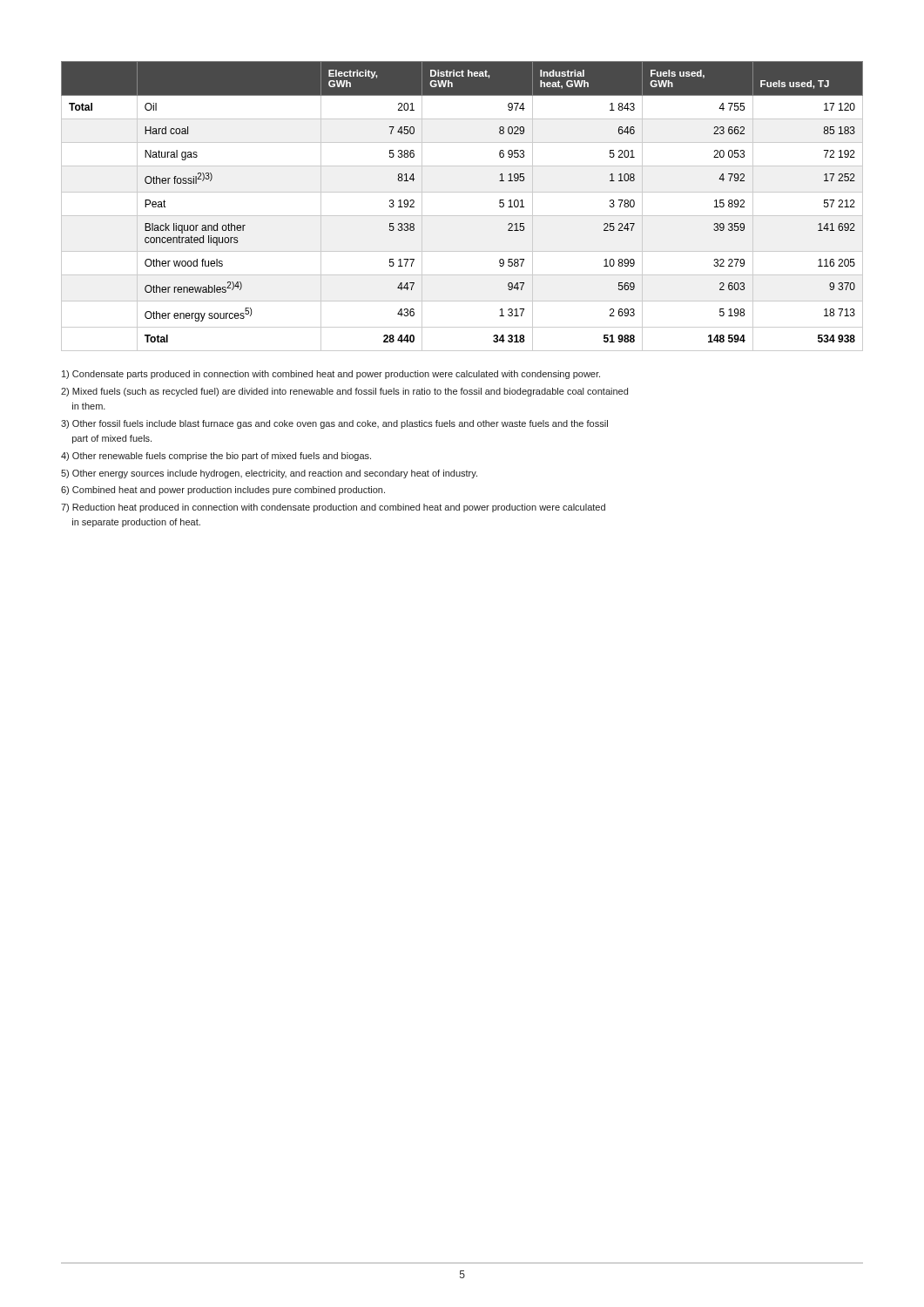Viewport: 924px width, 1307px height.
Task: Find the table that mentions "10 899"
Action: [x=462, y=206]
